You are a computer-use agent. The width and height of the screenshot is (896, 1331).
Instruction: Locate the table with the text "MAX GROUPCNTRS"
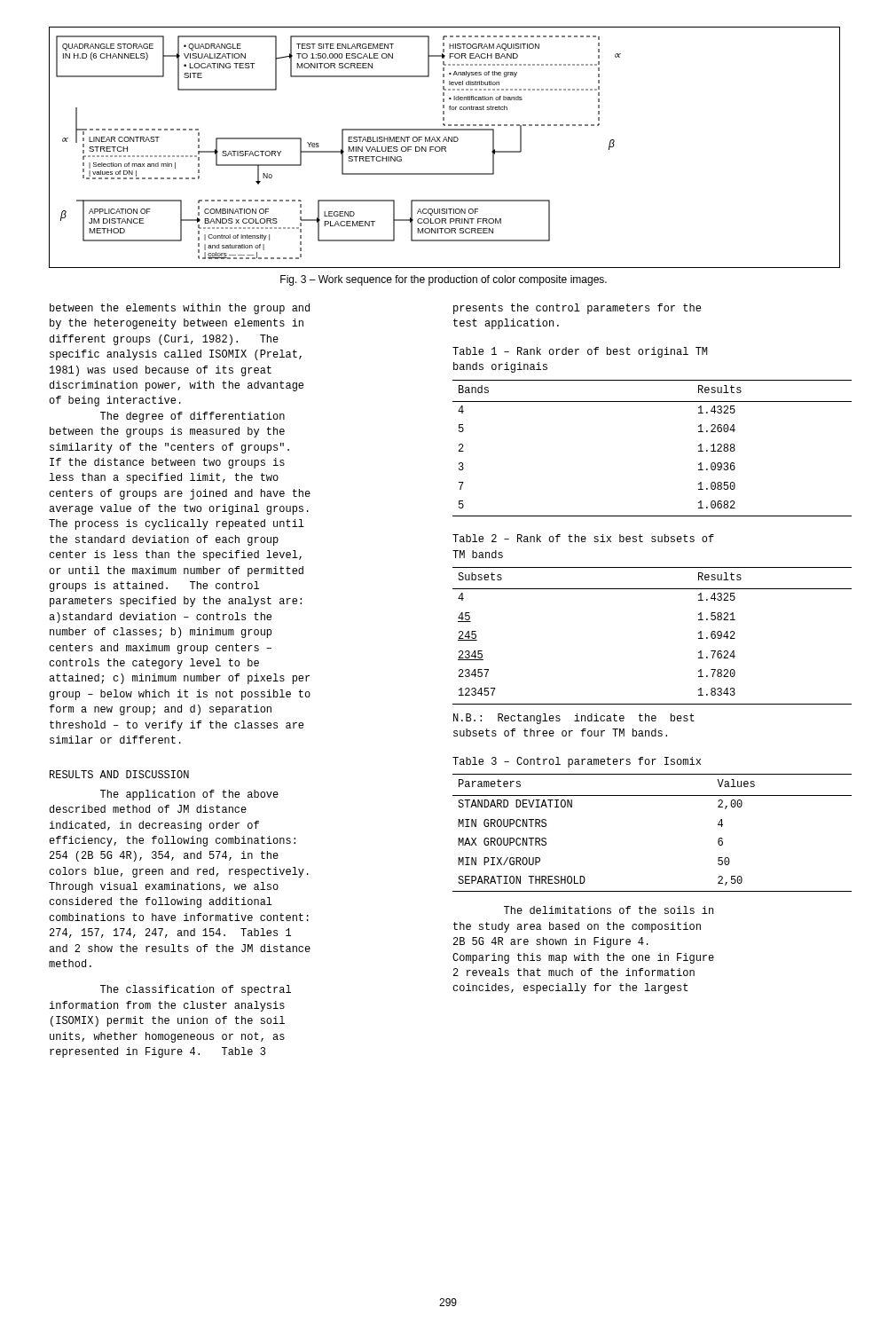[652, 833]
